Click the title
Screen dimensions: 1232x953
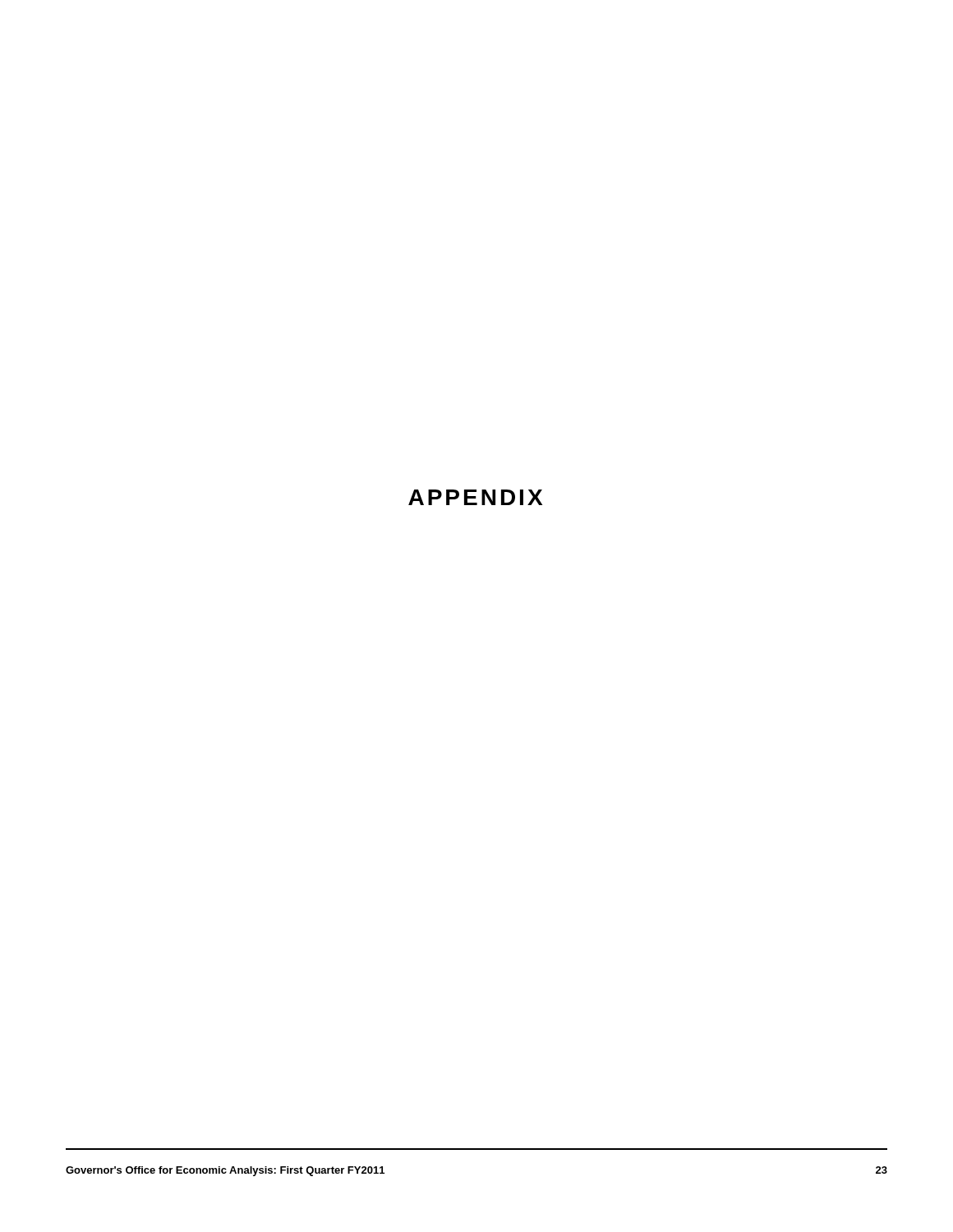476,497
